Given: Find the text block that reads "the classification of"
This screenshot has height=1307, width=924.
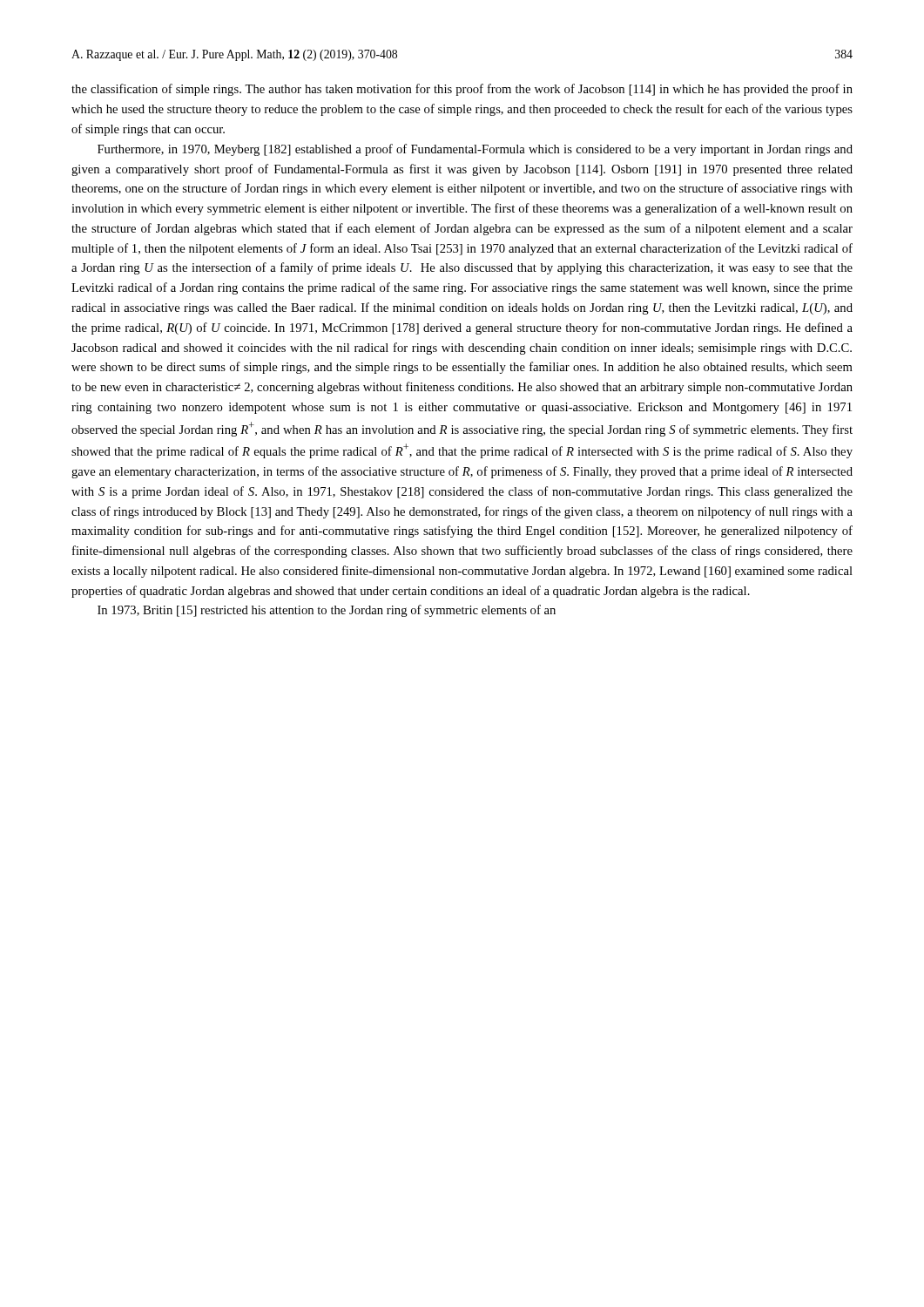Looking at the screenshot, I should pyautogui.click(x=462, y=350).
